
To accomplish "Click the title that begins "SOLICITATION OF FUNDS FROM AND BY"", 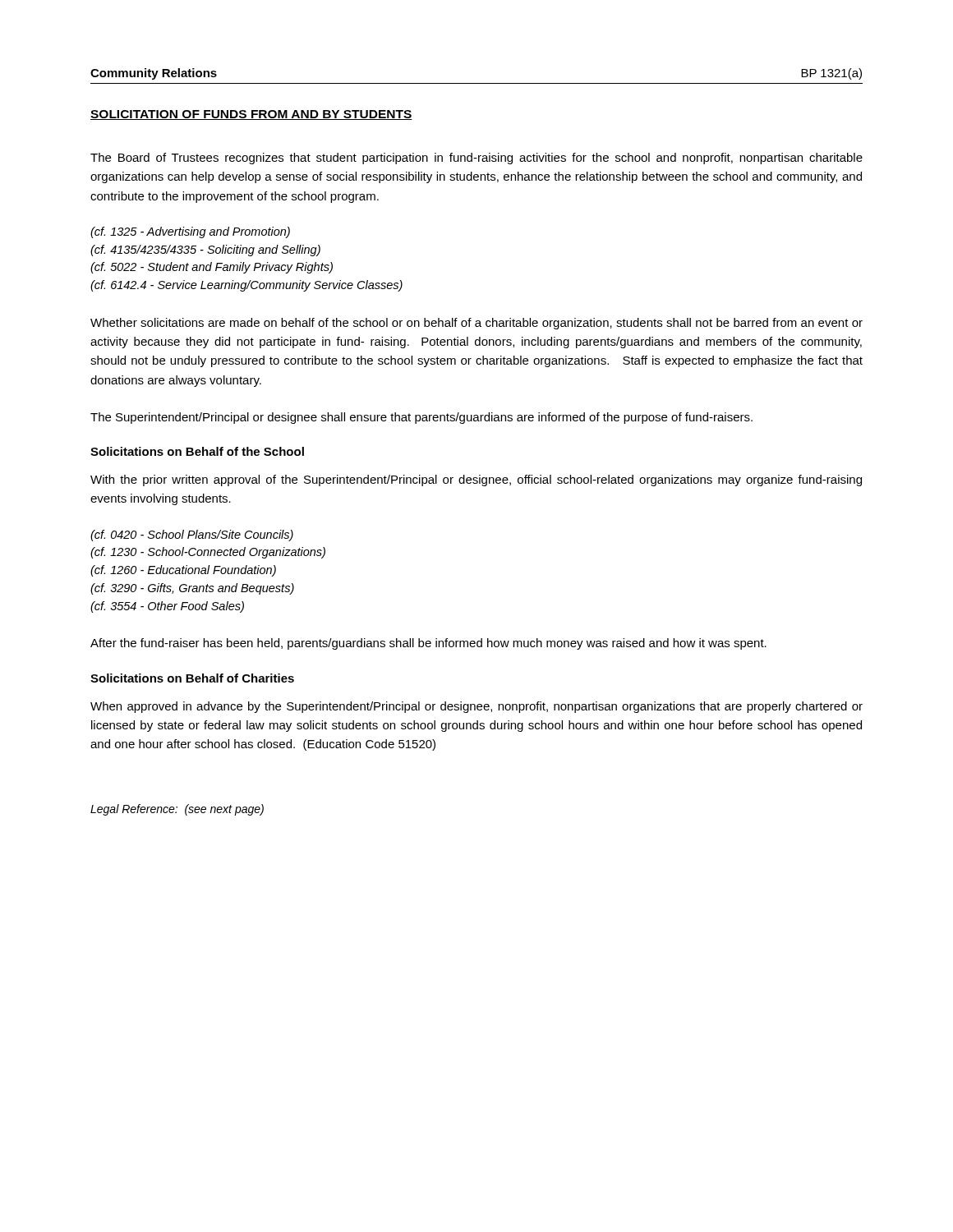I will point(251,115).
